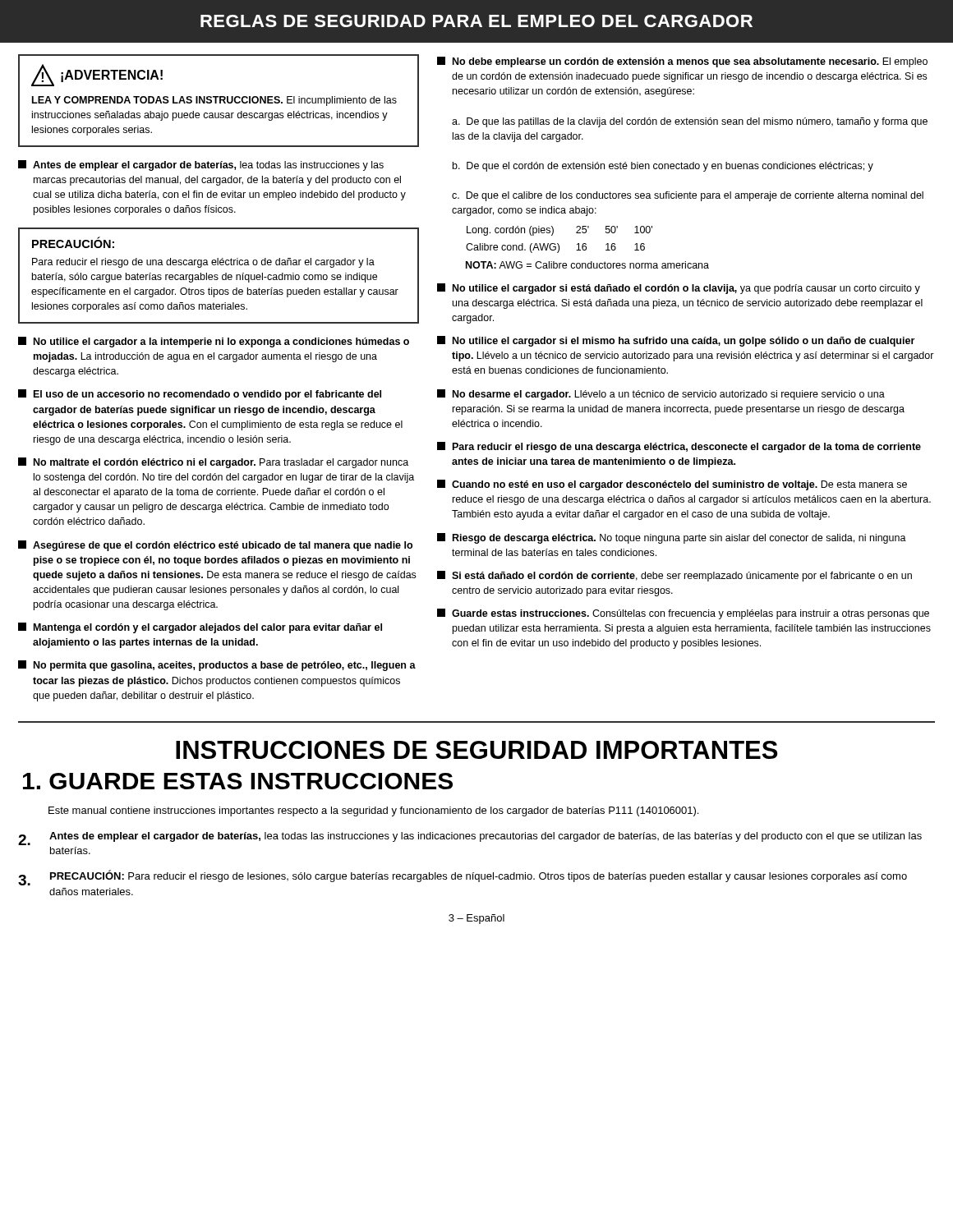Locate the element starting "Antes de emplear"

219,187
